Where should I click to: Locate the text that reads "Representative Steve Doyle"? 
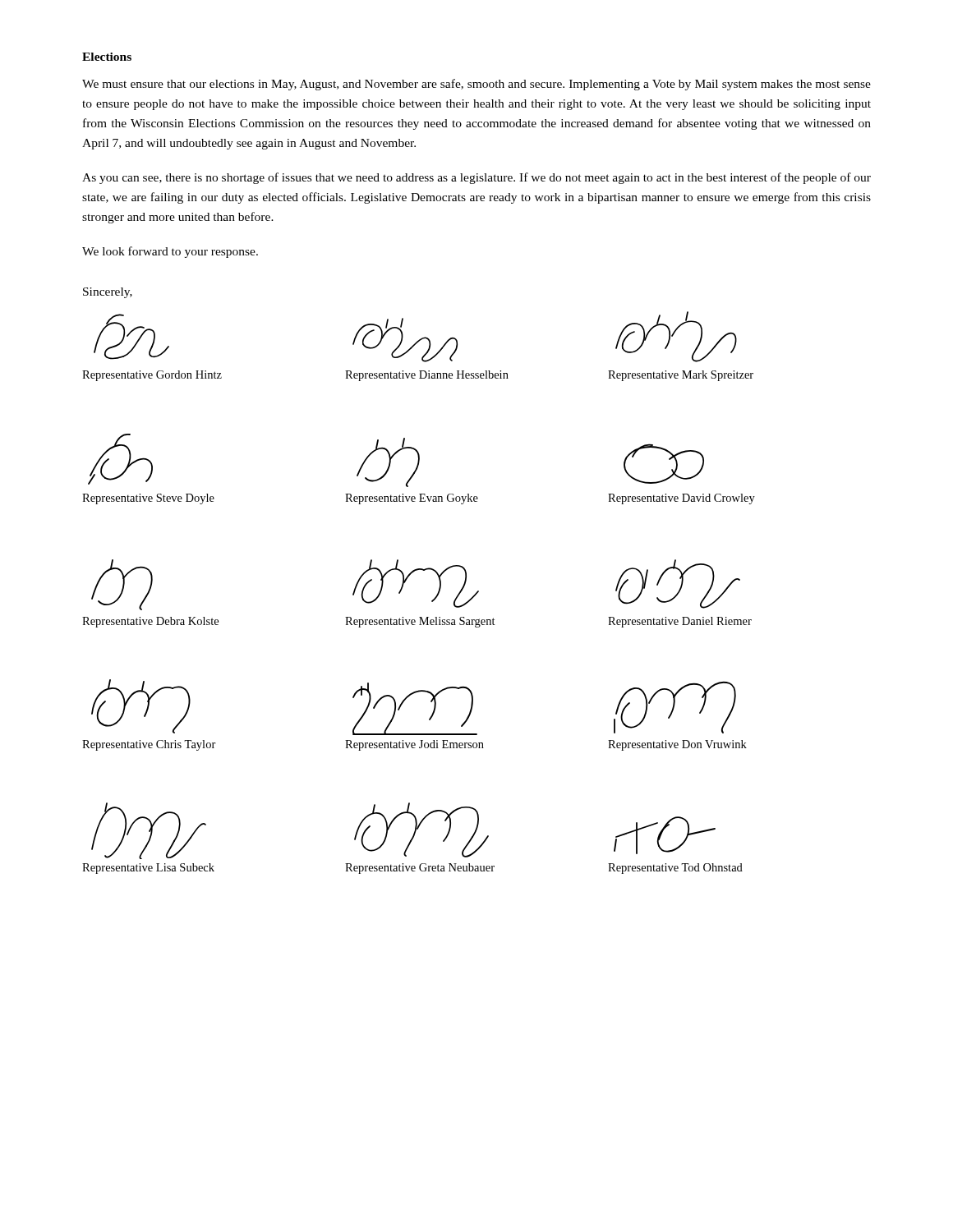(x=148, y=498)
